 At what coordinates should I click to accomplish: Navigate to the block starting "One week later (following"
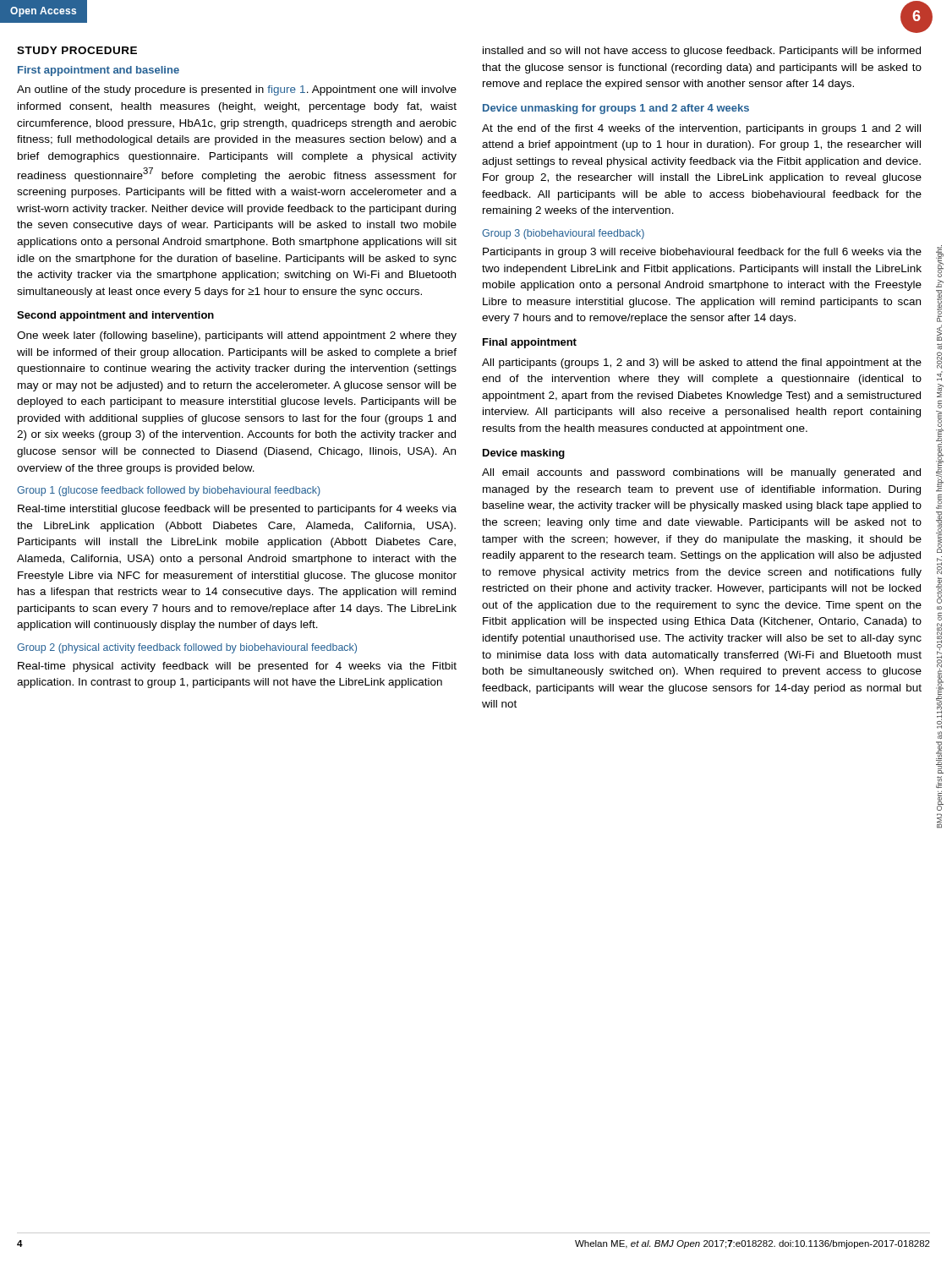(x=237, y=402)
